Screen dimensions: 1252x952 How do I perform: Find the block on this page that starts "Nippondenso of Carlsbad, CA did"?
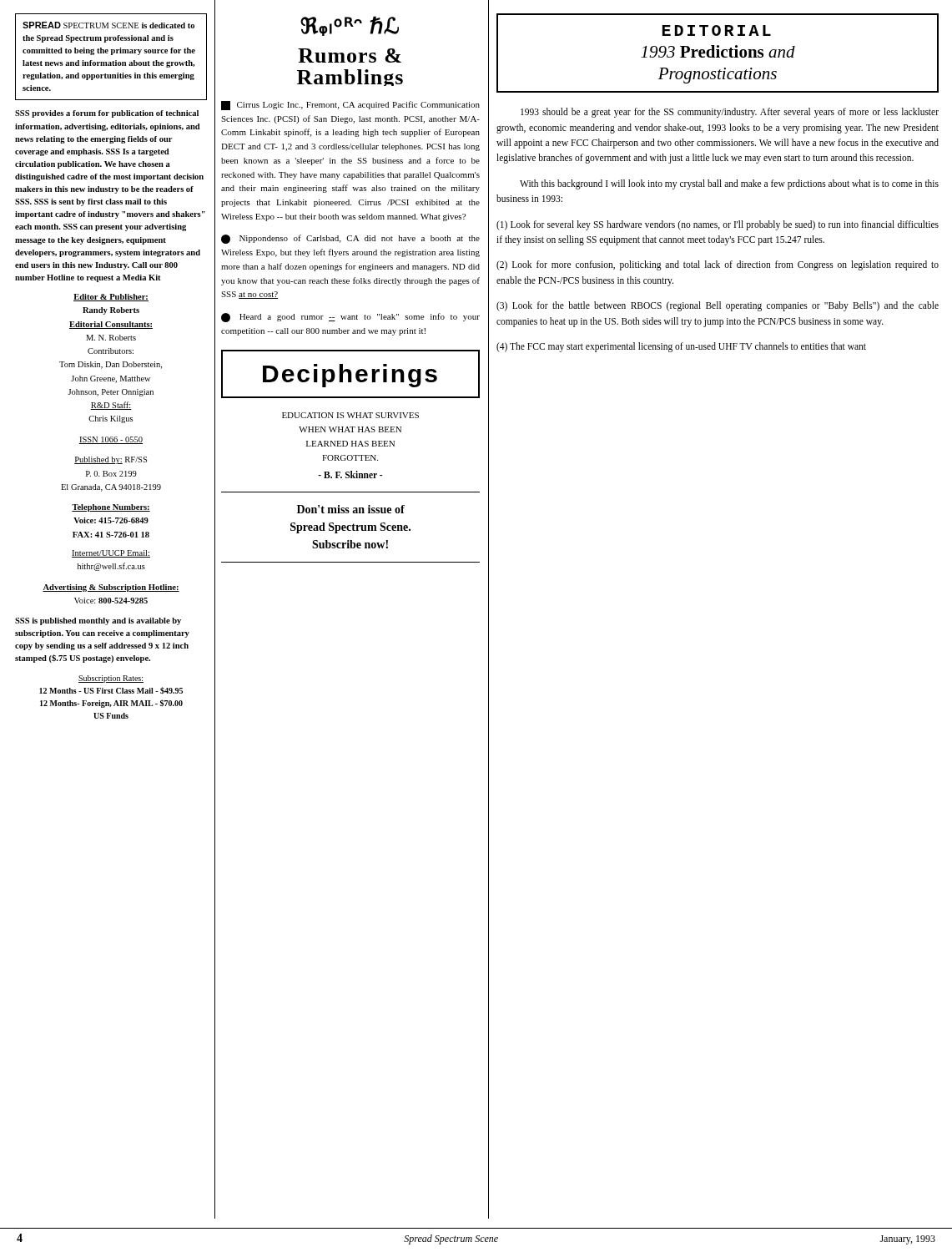click(350, 266)
